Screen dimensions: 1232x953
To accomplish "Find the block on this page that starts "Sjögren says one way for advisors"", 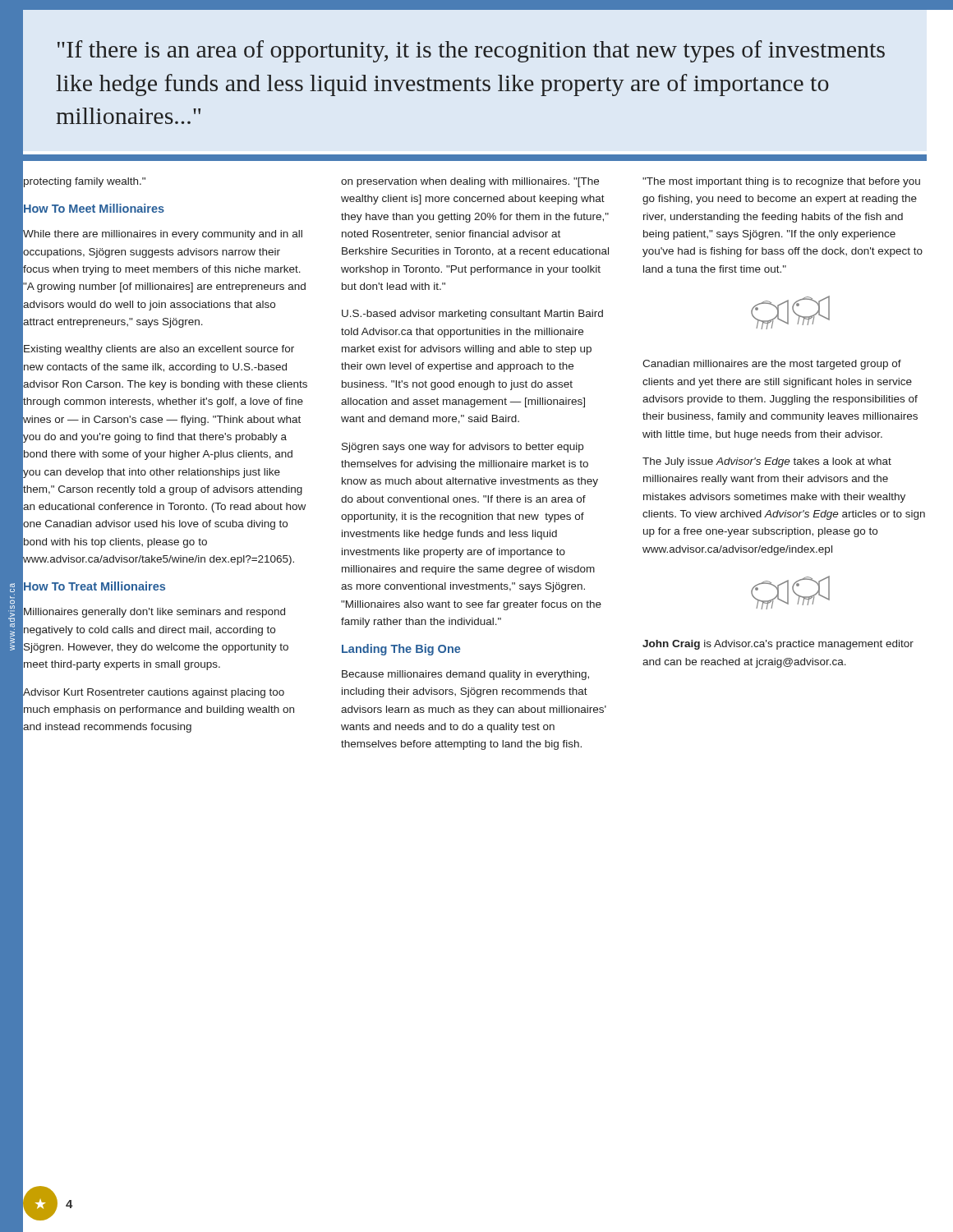I will pyautogui.click(x=475, y=534).
